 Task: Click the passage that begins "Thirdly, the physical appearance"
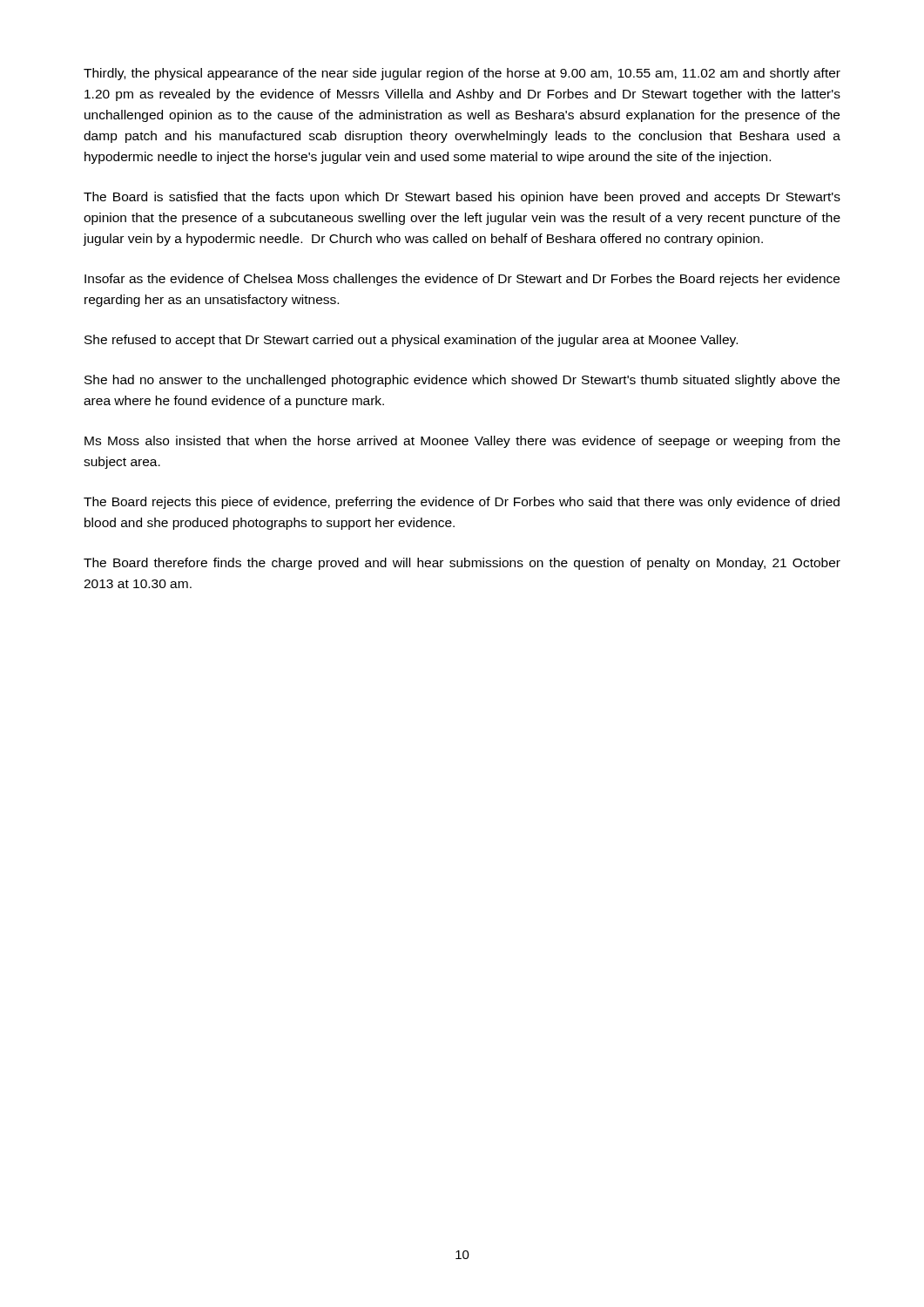tap(462, 115)
